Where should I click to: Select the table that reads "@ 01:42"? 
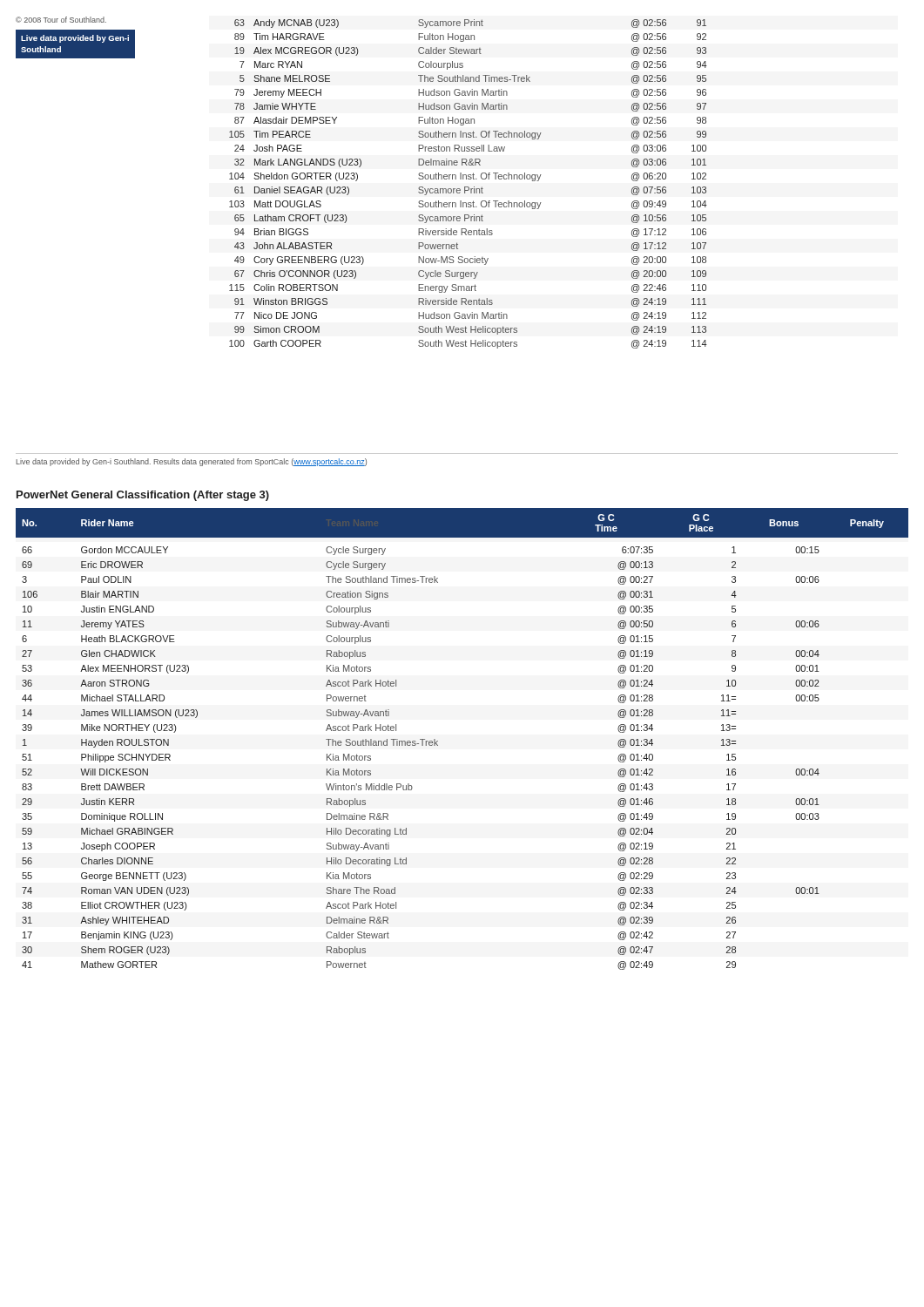pos(462,740)
